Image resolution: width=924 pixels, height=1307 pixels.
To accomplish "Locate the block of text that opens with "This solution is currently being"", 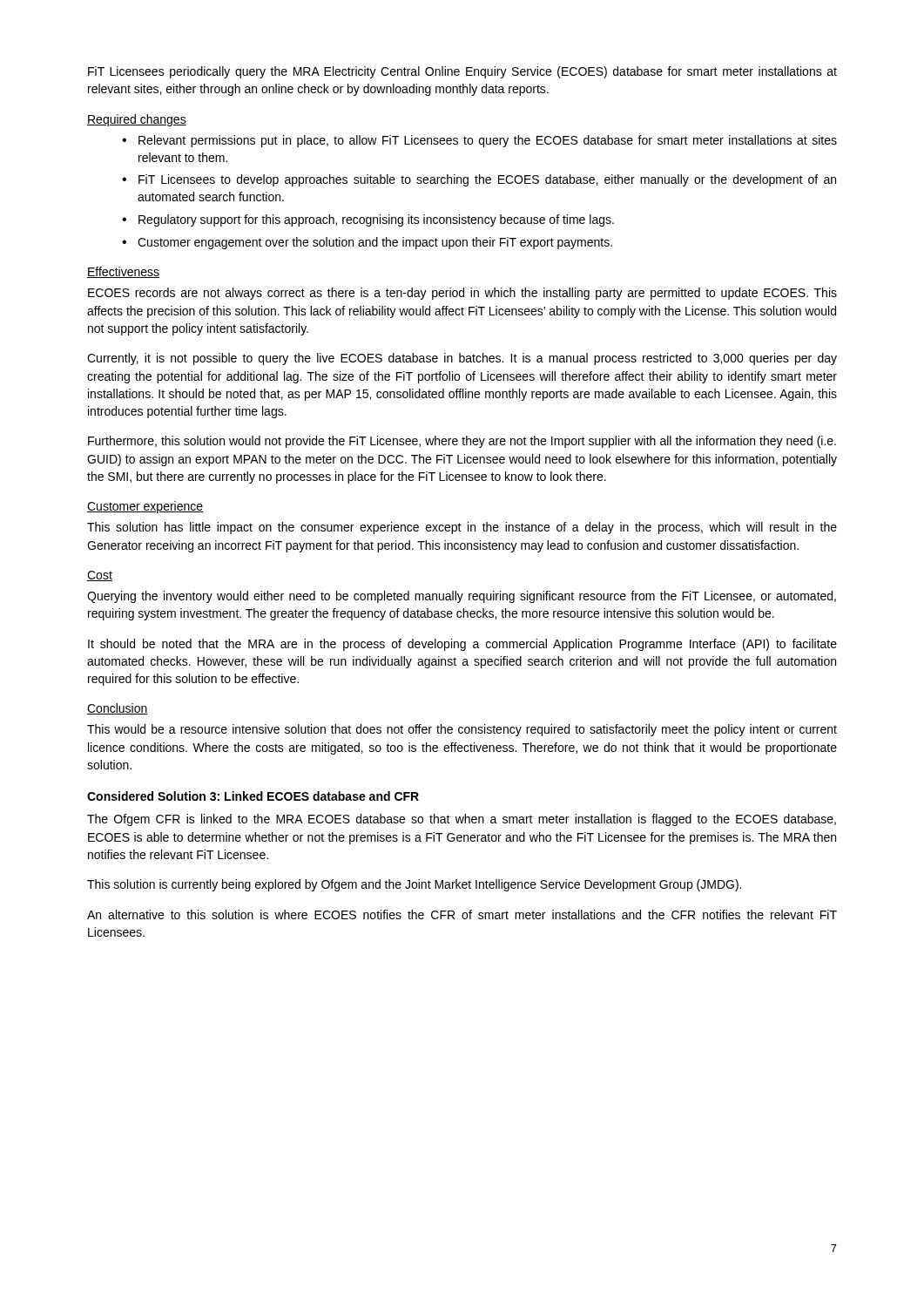I will (415, 885).
